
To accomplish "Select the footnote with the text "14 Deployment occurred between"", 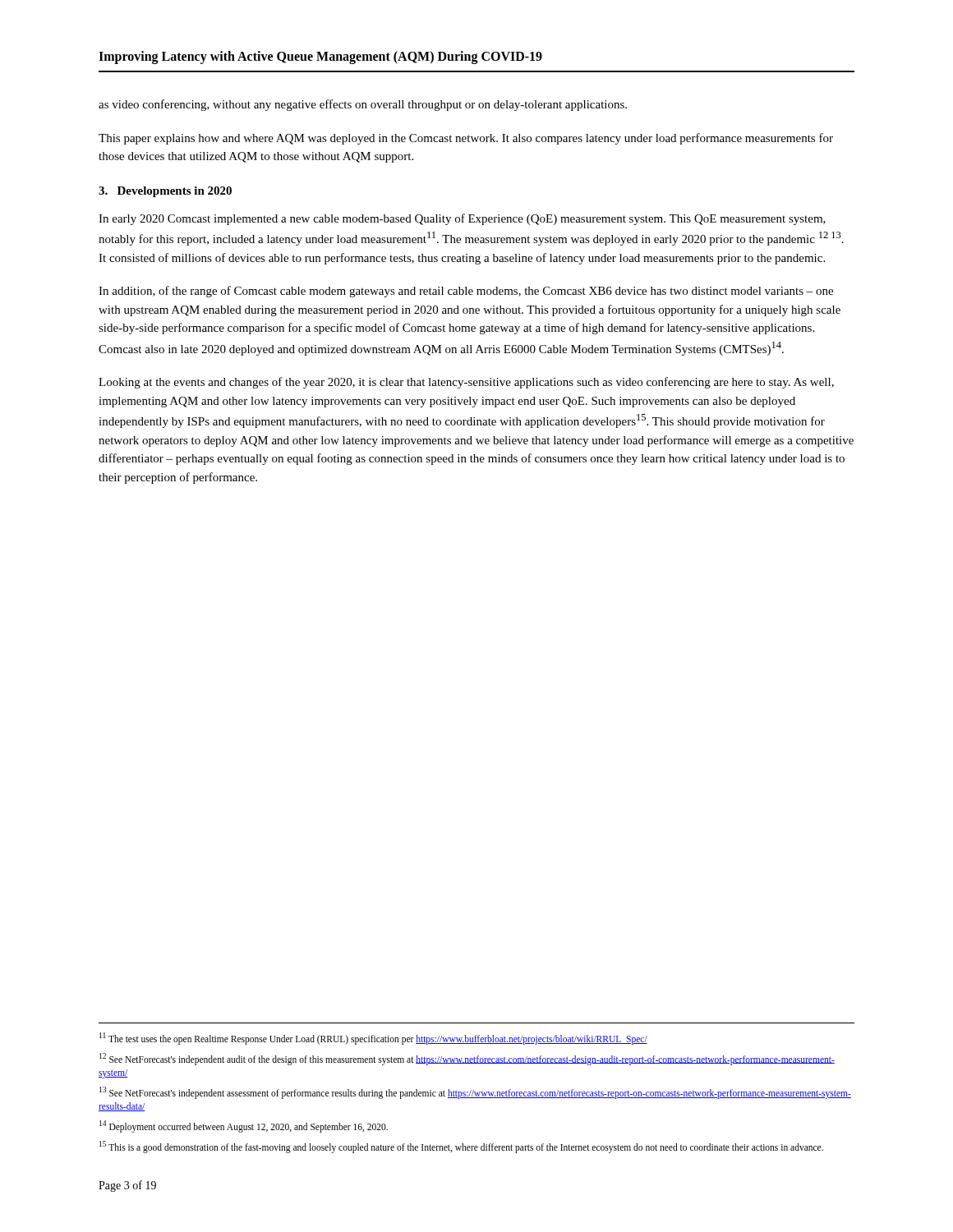I will pyautogui.click(x=243, y=1125).
